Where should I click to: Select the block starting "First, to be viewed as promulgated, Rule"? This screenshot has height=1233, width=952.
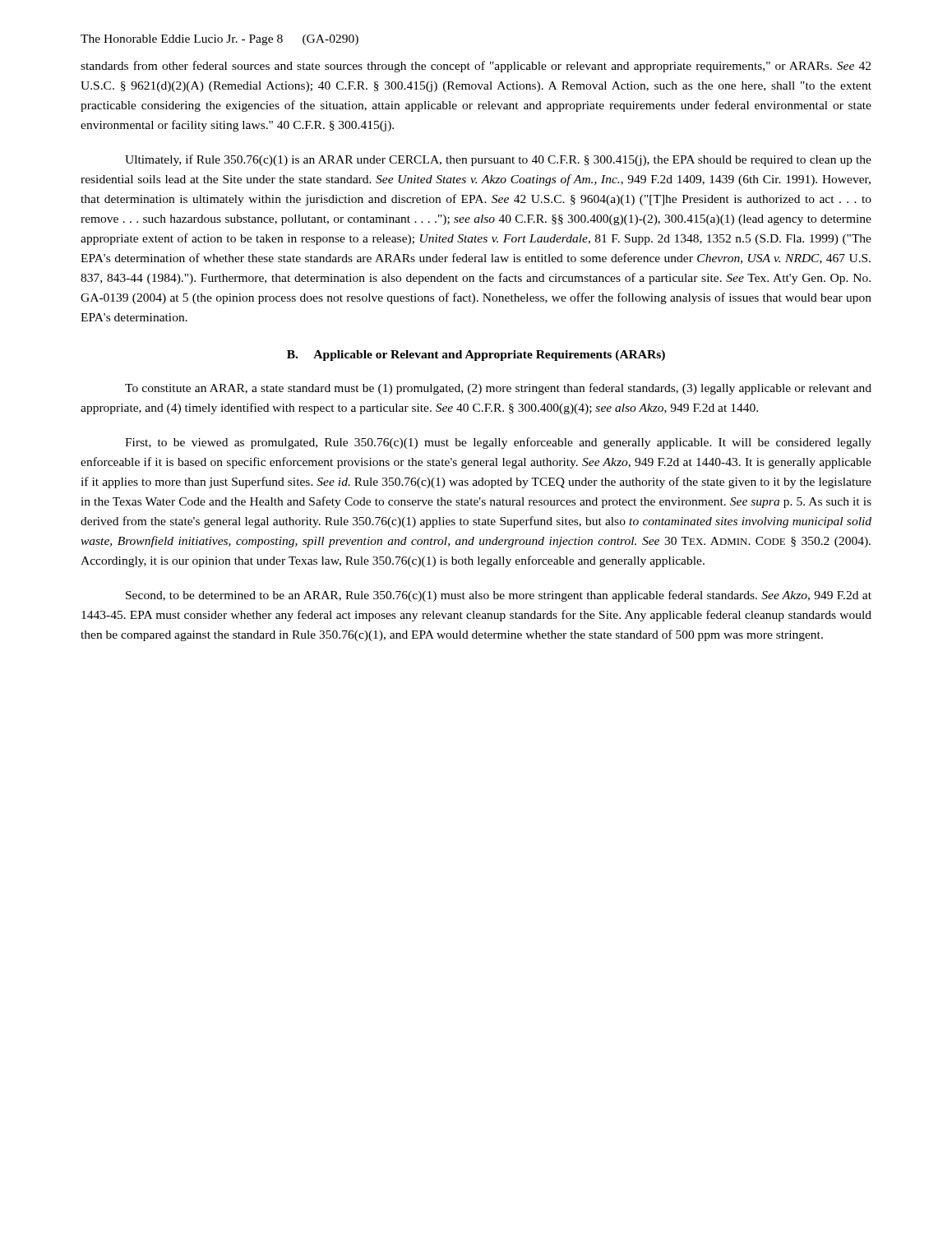click(476, 501)
